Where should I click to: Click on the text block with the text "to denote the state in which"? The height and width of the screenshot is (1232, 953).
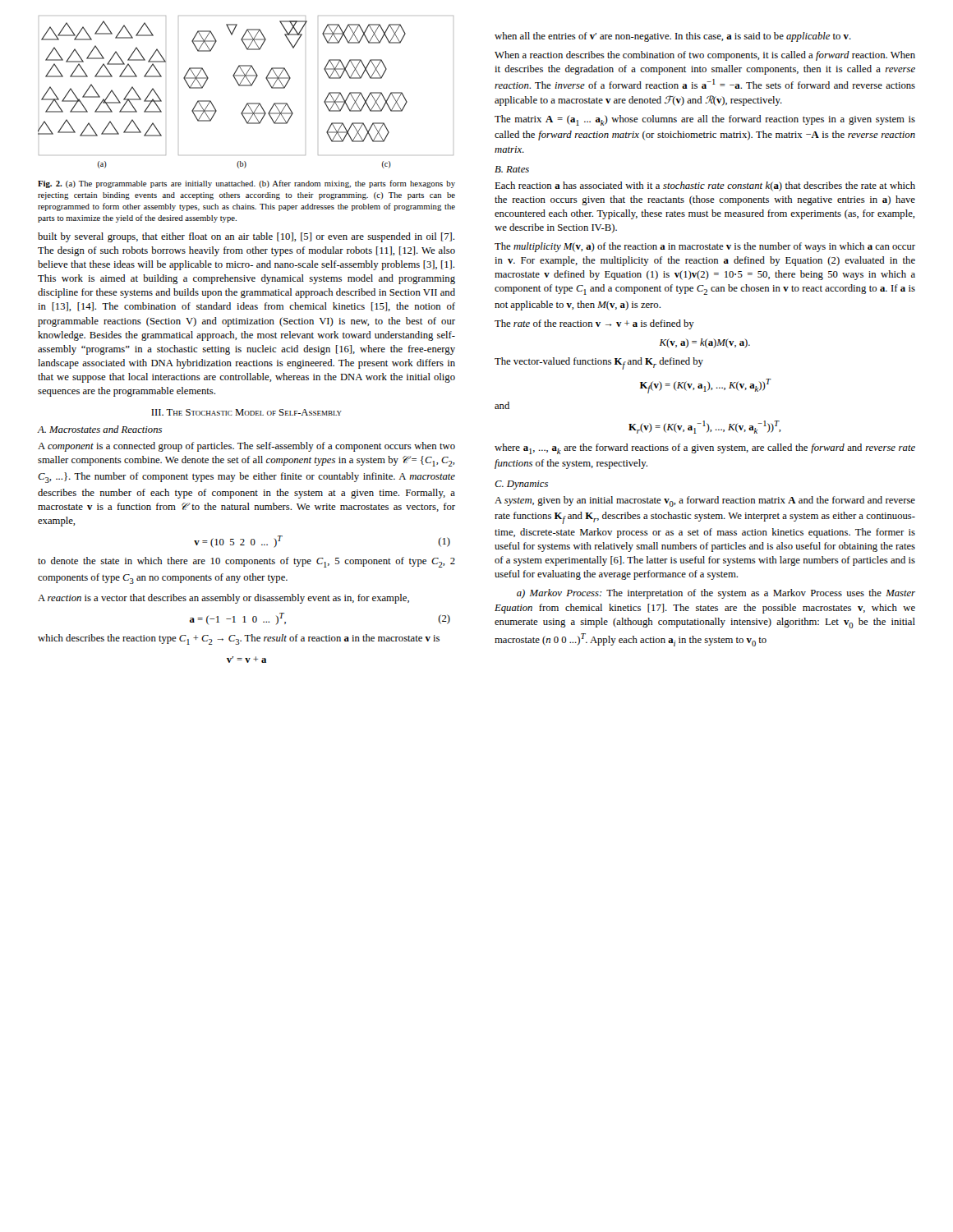point(246,571)
